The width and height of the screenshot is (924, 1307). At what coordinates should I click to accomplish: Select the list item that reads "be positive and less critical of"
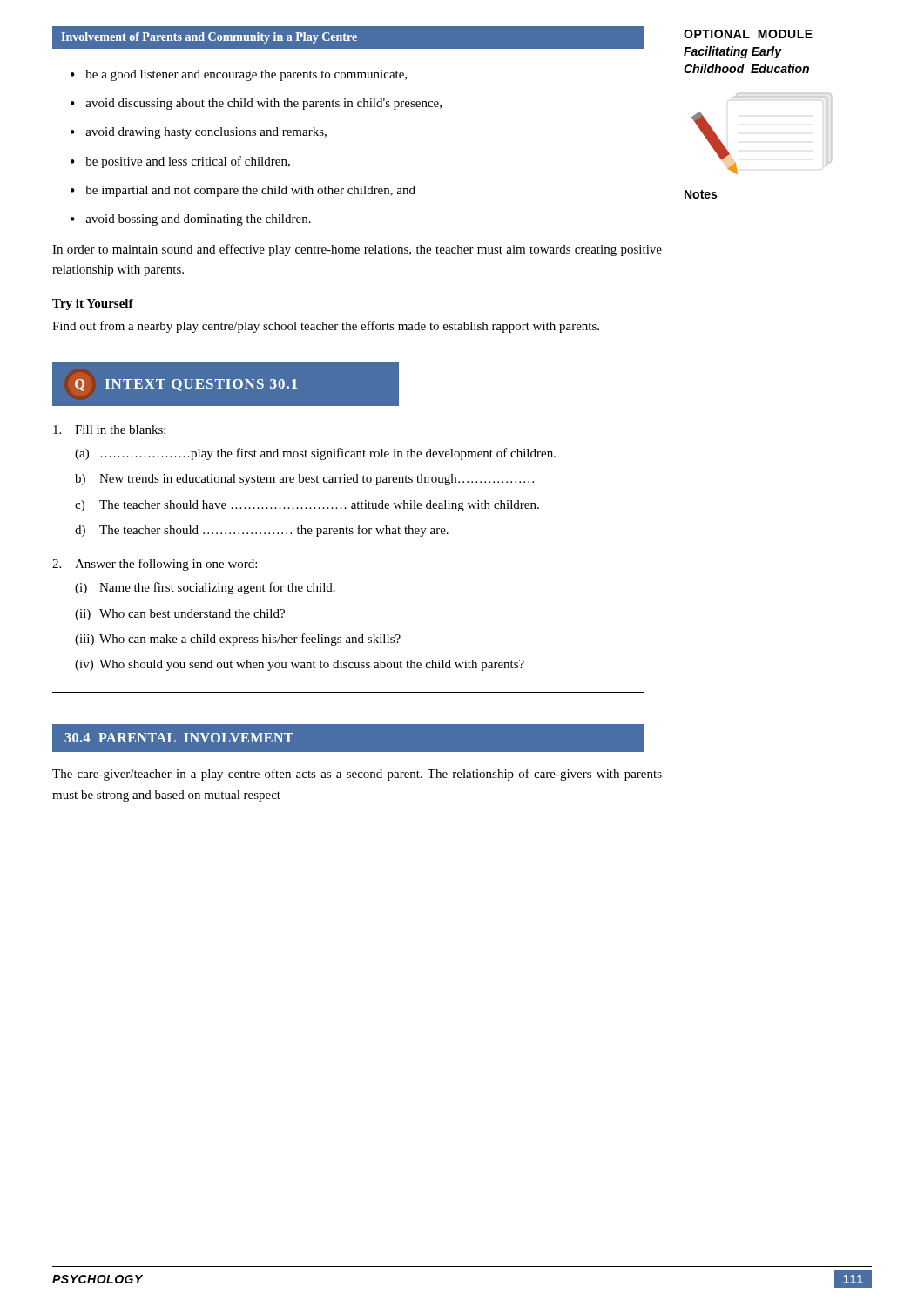click(x=188, y=161)
